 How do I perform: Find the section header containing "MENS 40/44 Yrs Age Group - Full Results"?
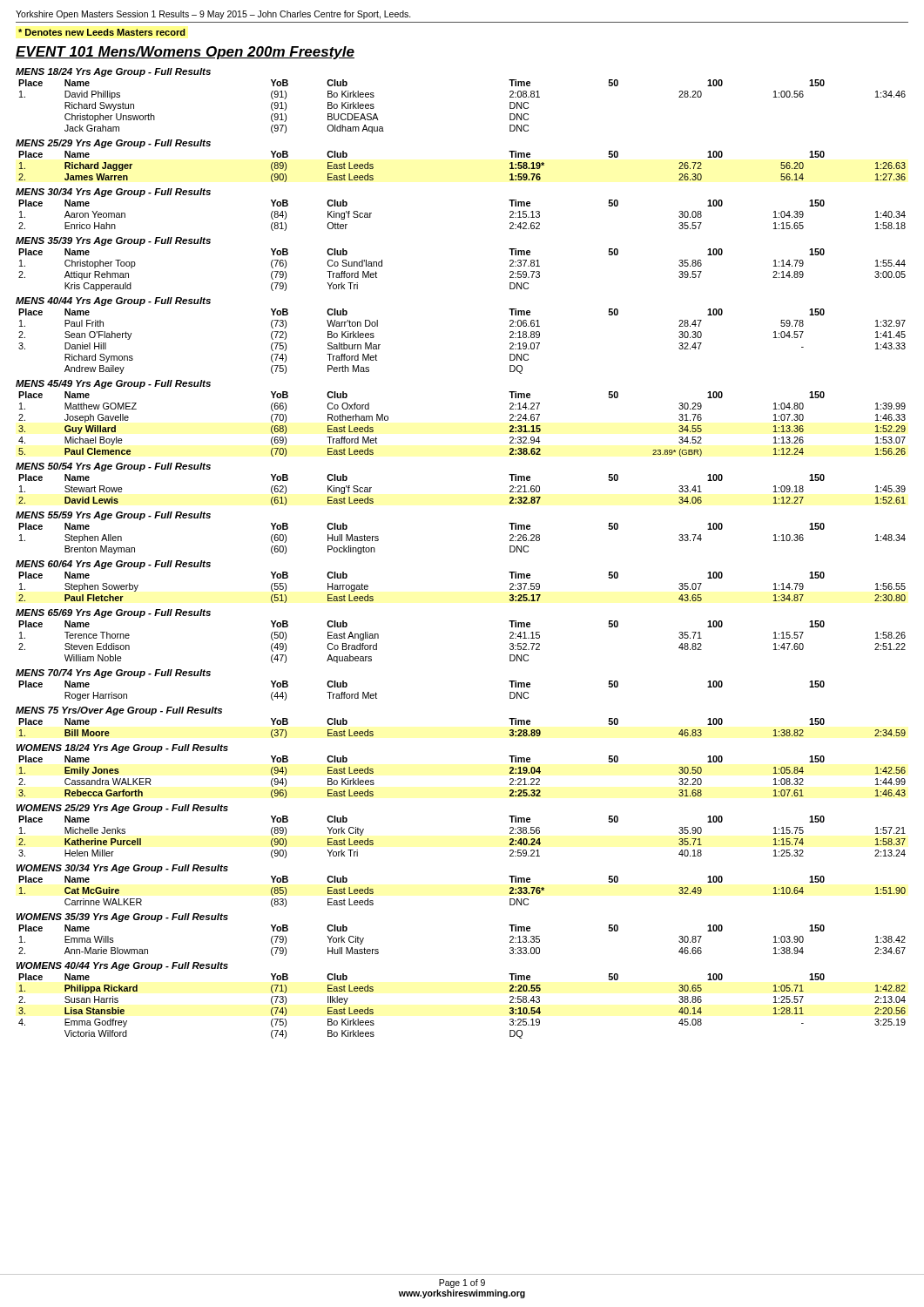point(113,301)
